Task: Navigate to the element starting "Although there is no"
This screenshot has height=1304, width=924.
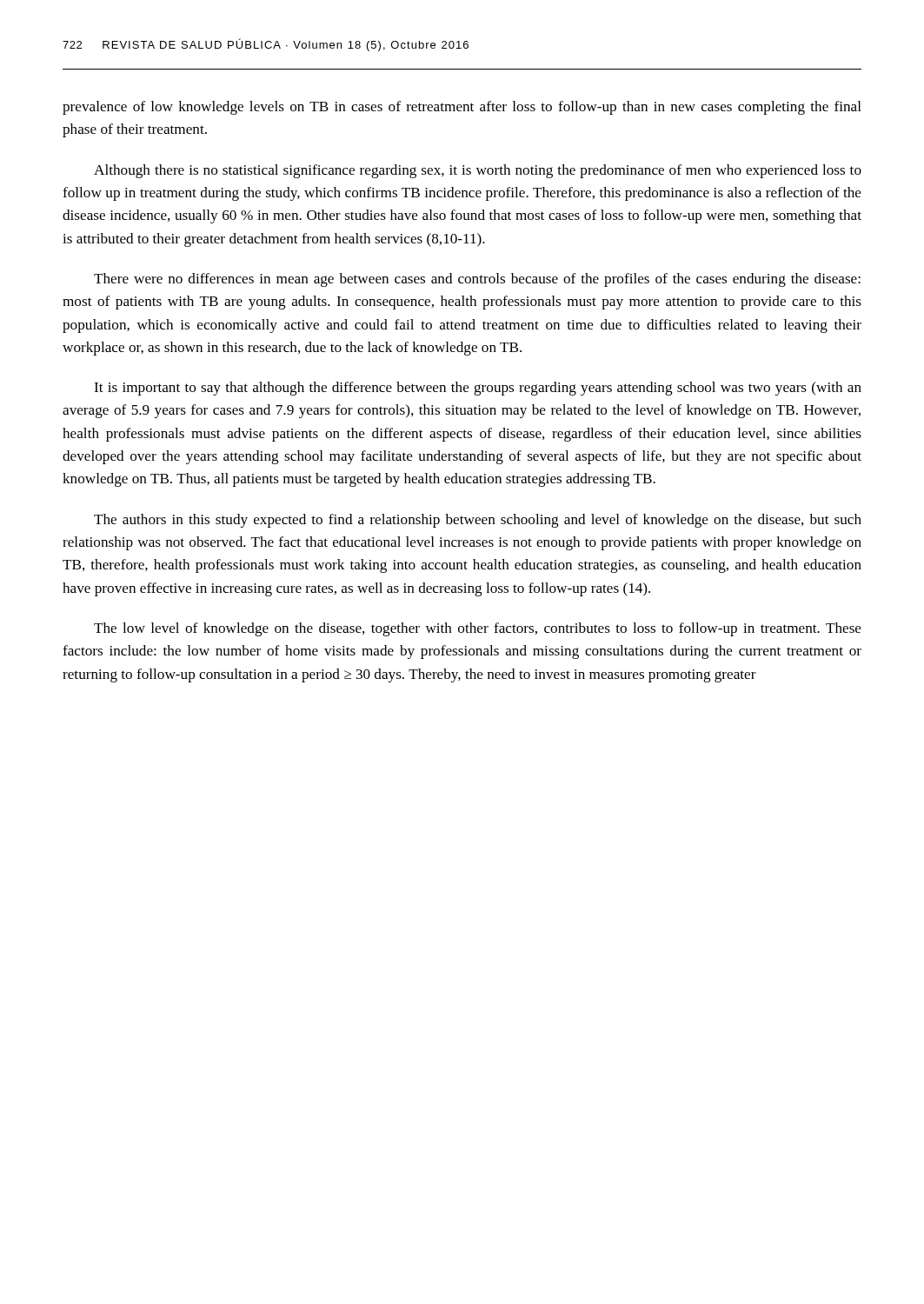Action: (462, 204)
